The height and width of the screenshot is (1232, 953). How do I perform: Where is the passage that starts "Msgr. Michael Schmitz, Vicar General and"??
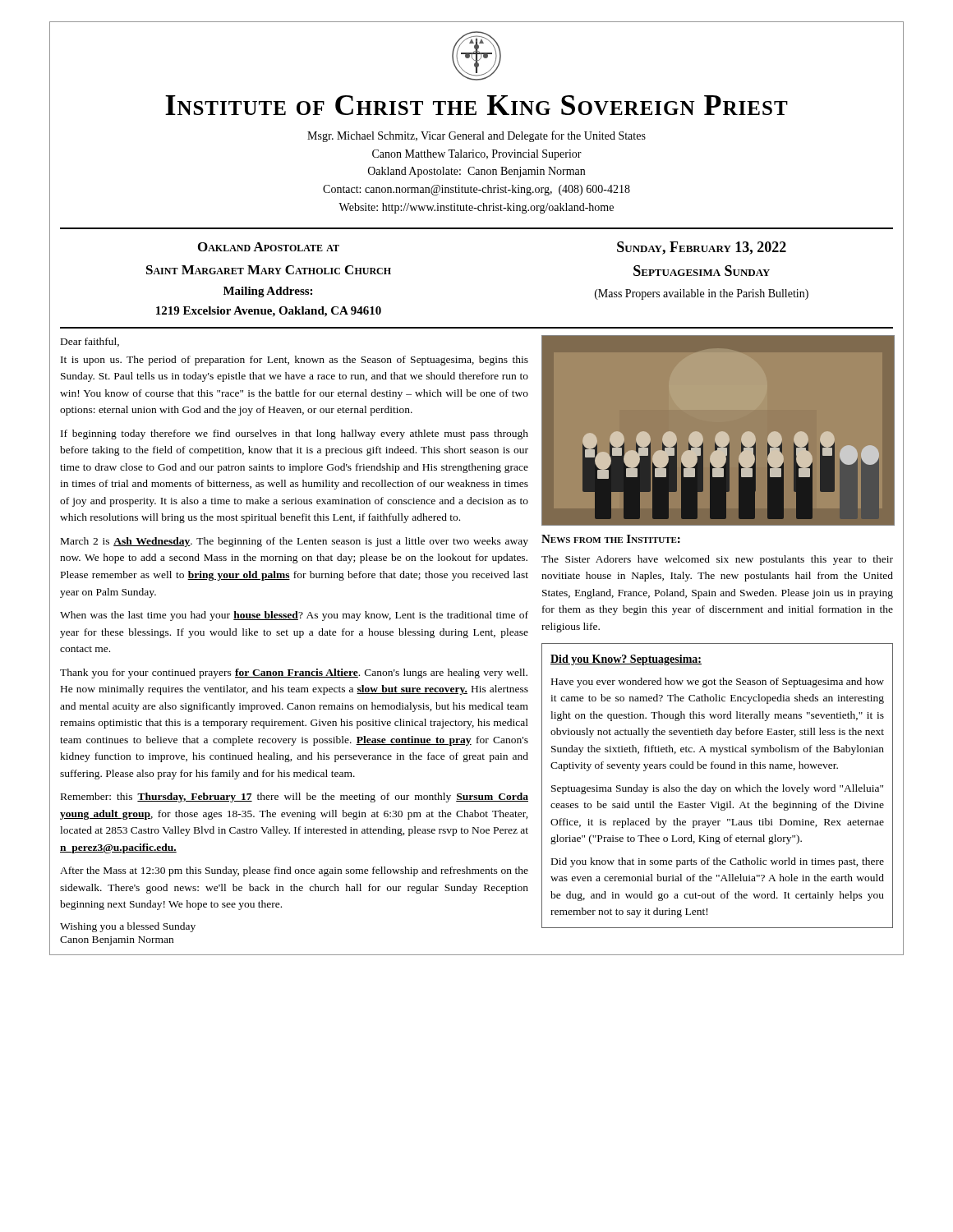pos(476,172)
